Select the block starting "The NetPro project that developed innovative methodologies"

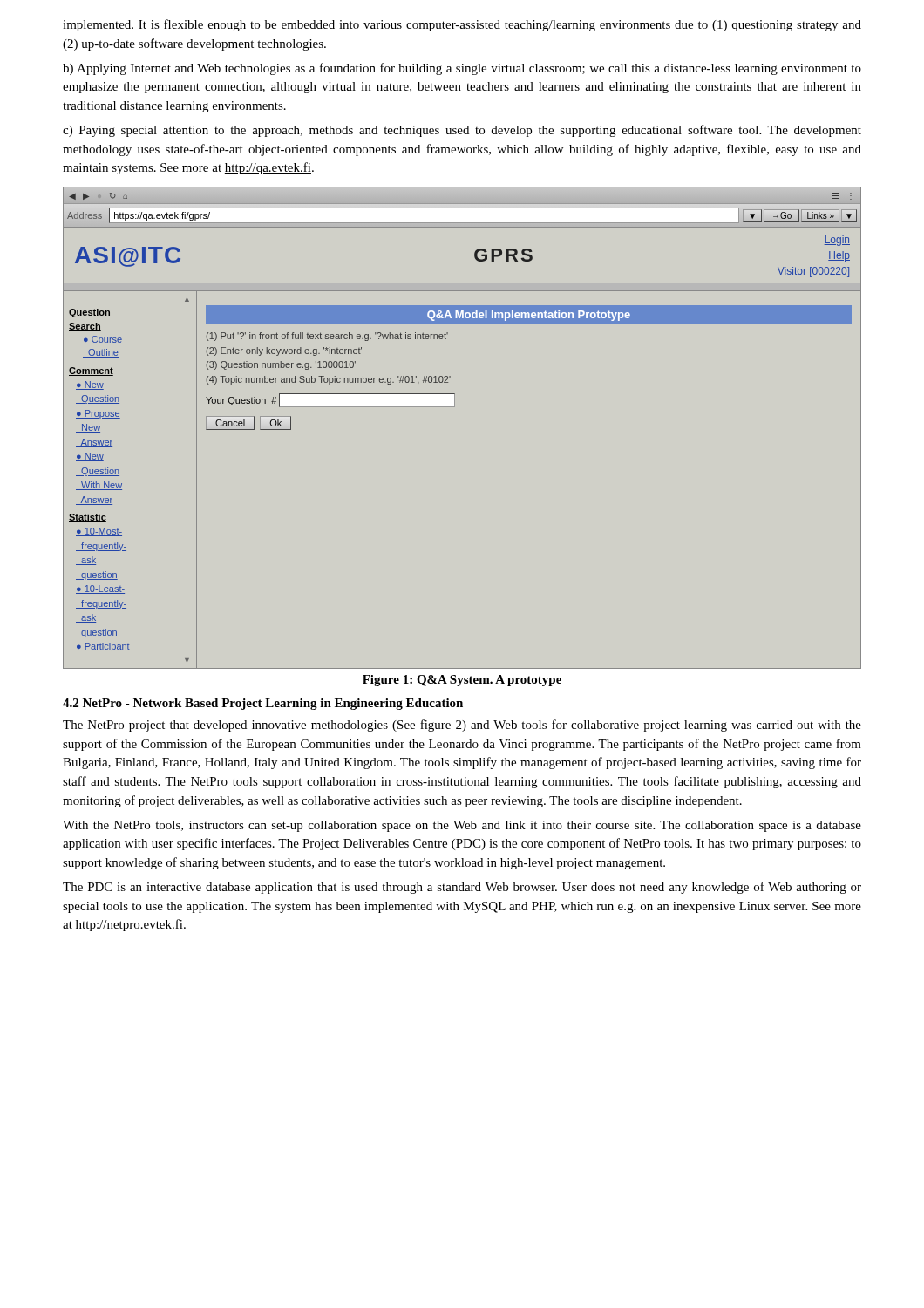pos(462,762)
